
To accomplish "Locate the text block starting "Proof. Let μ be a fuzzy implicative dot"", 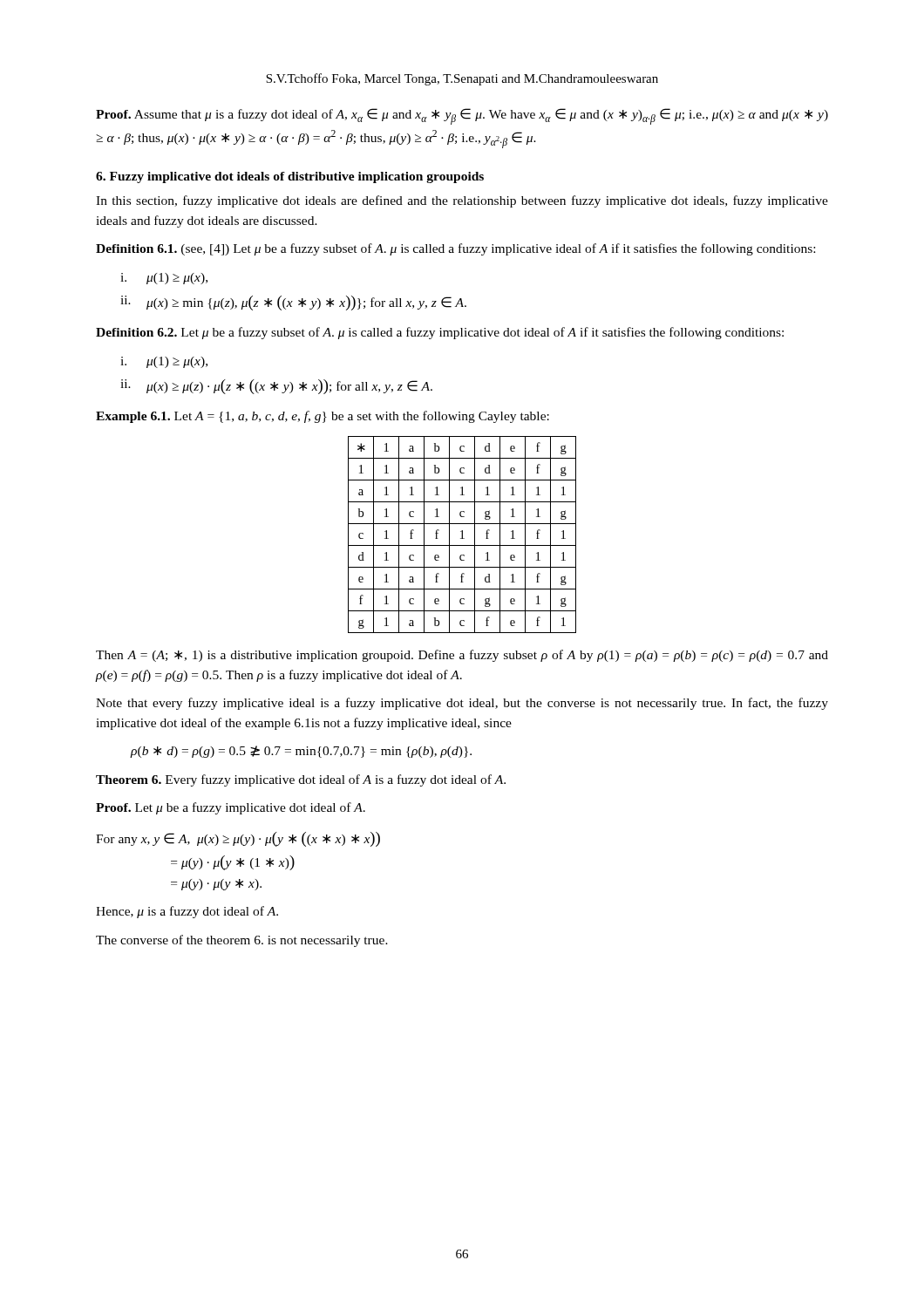I will pyautogui.click(x=231, y=807).
